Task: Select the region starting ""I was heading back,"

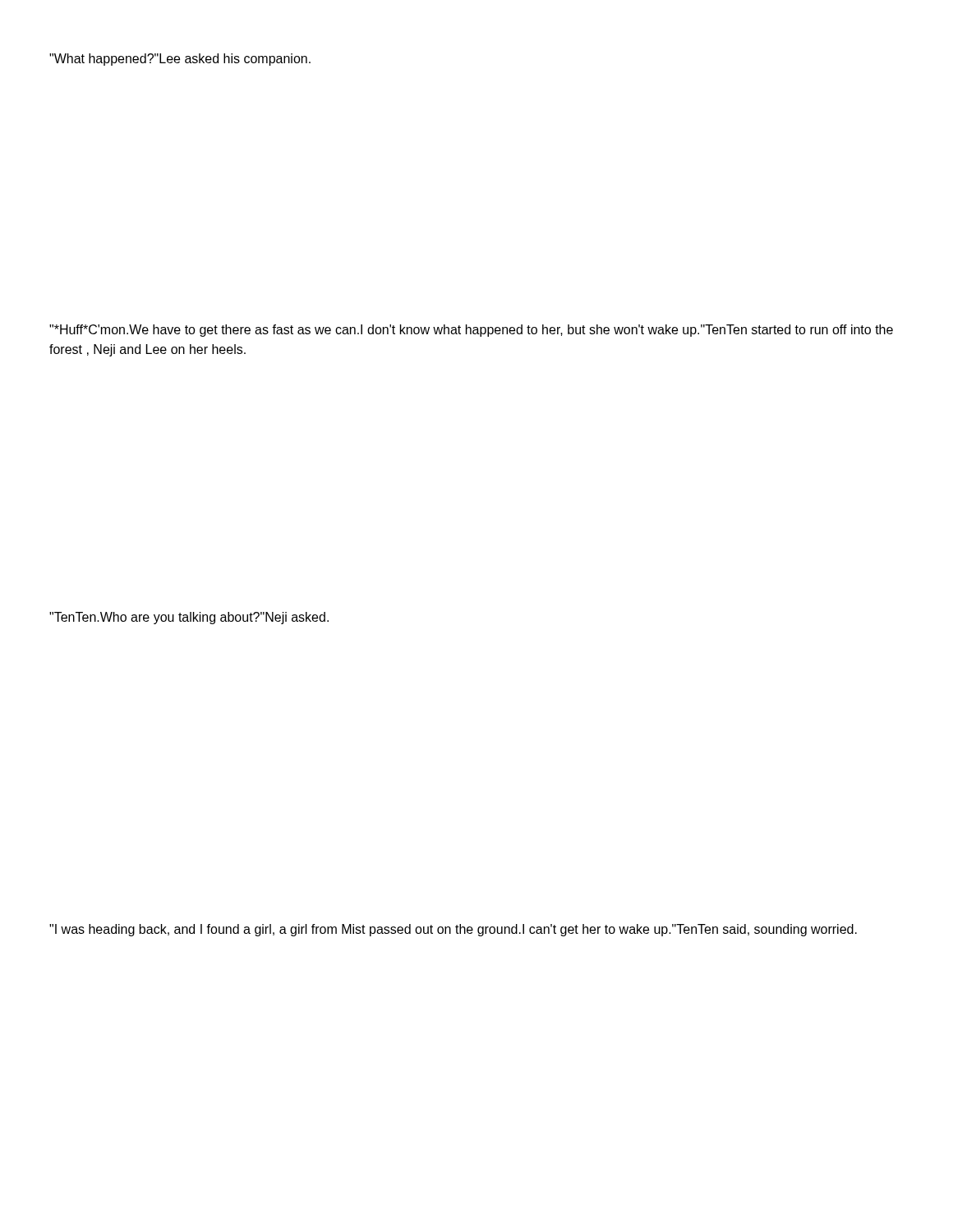Action: [x=453, y=929]
